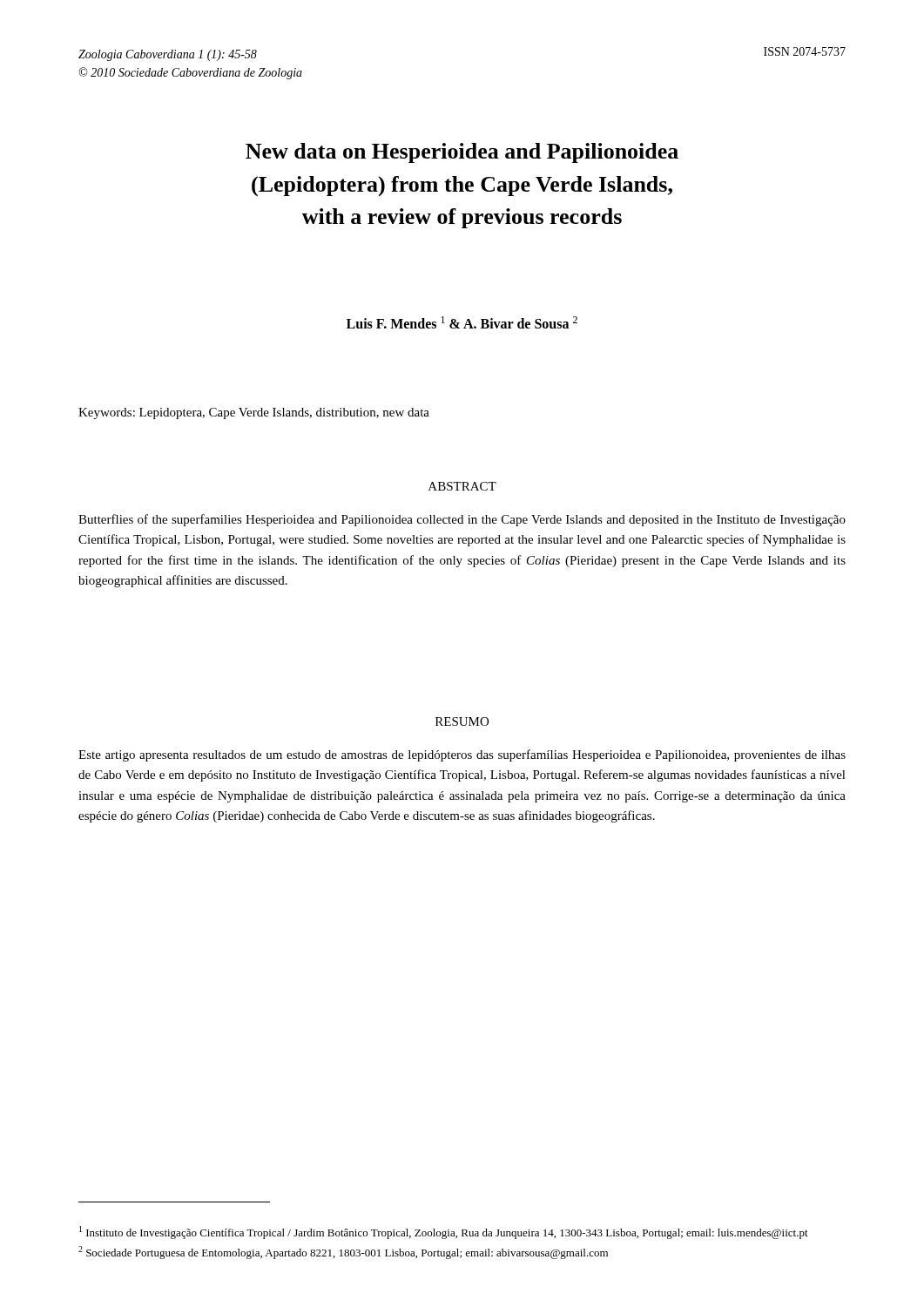Screen dimensions: 1307x924
Task: Locate a footnote
Action: click(x=443, y=1242)
